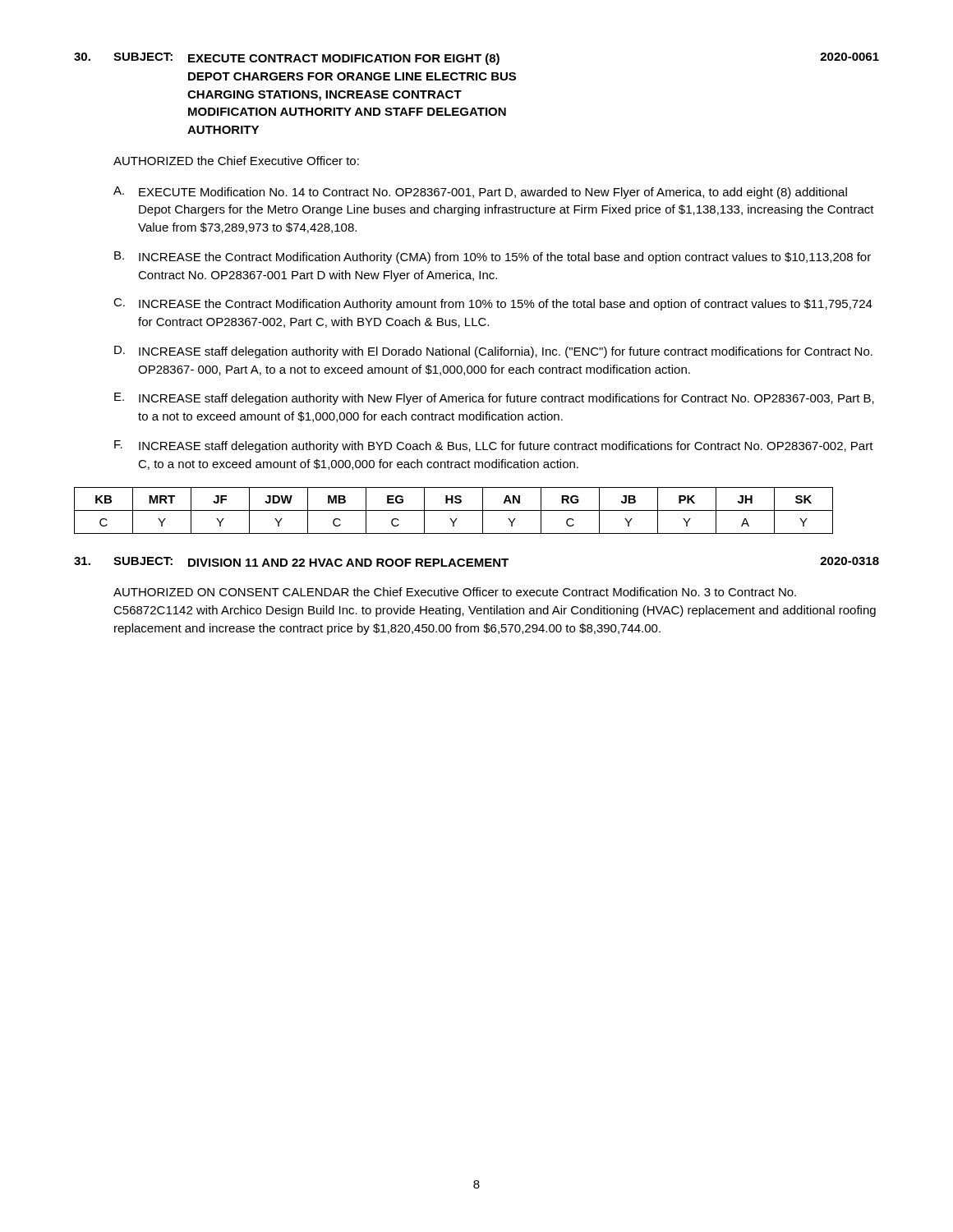Locate the section header that opens with "31. SUBJECT: DIVISION"
The height and width of the screenshot is (1232, 953).
(476, 563)
